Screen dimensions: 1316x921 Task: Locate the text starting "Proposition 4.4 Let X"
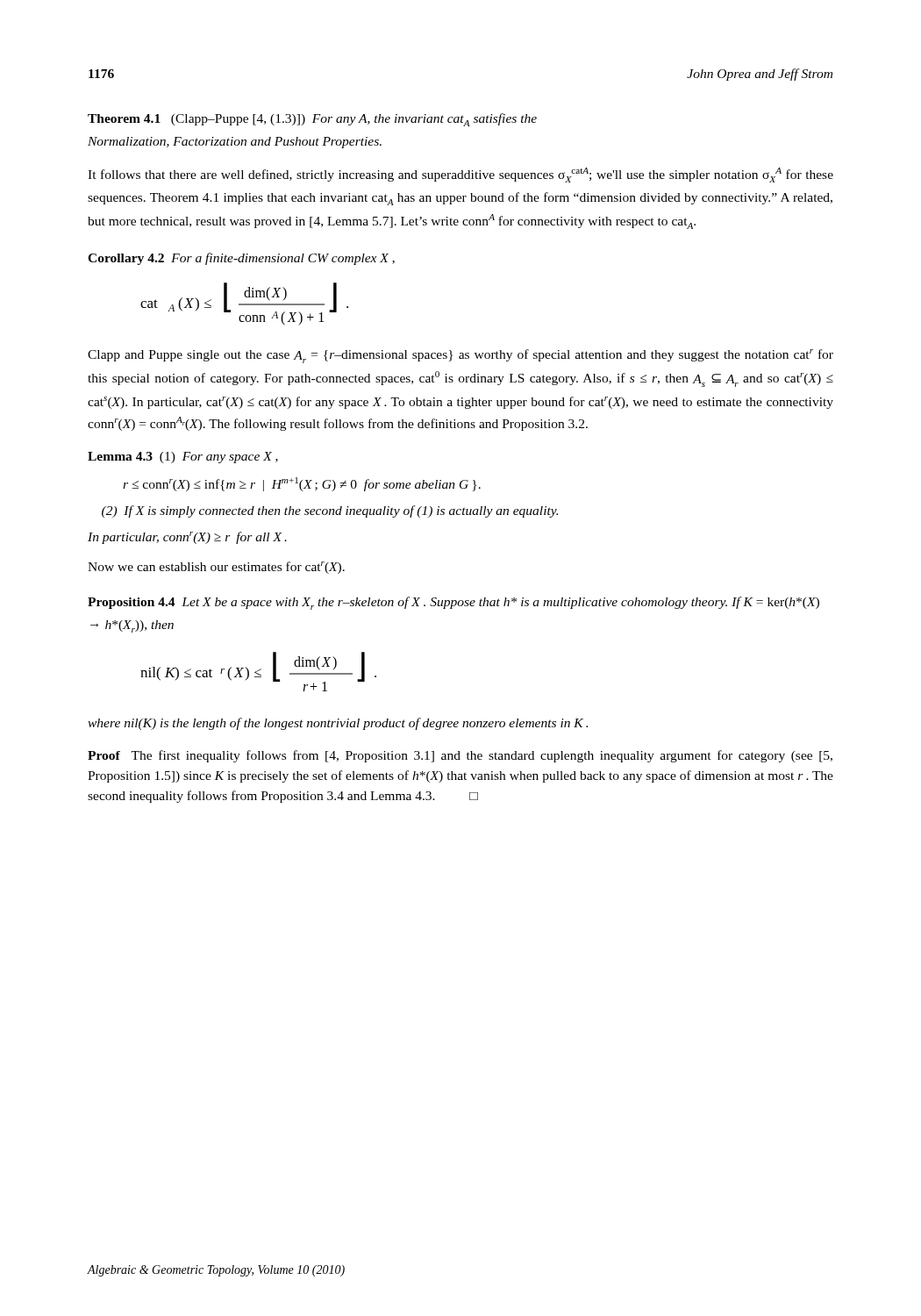pos(454,614)
